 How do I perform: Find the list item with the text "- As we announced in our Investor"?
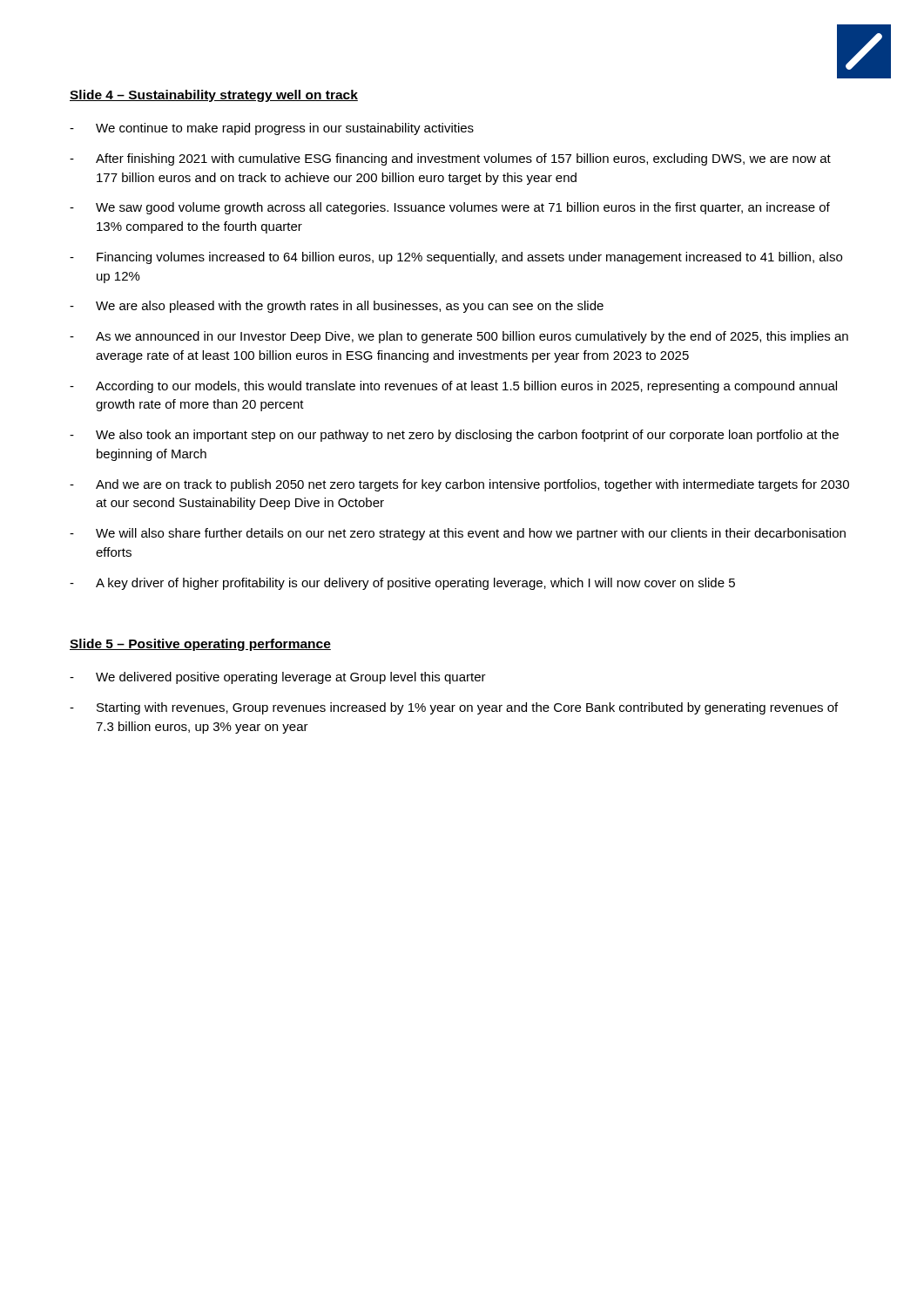pyautogui.click(x=462, y=346)
